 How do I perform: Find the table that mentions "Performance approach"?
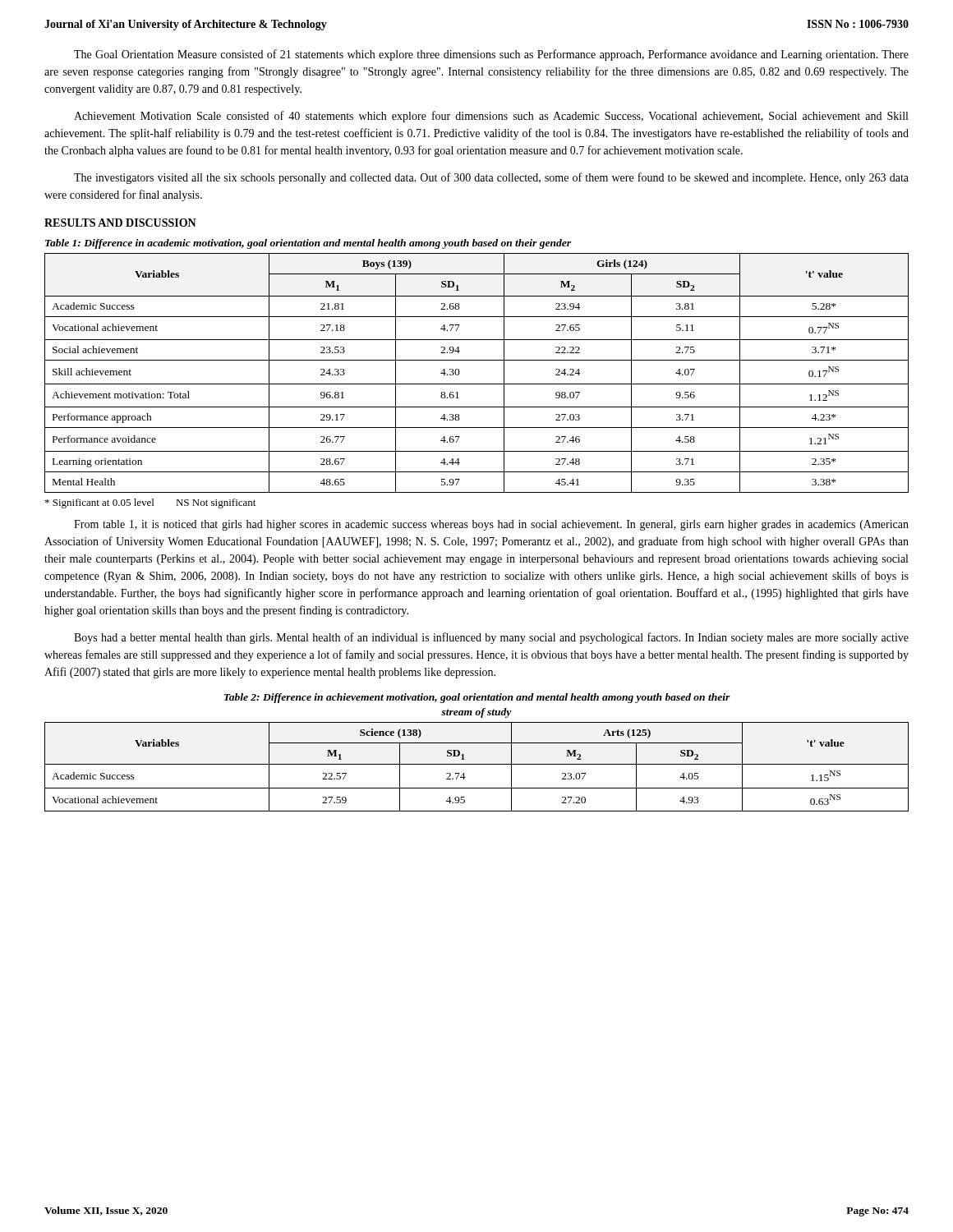click(476, 373)
